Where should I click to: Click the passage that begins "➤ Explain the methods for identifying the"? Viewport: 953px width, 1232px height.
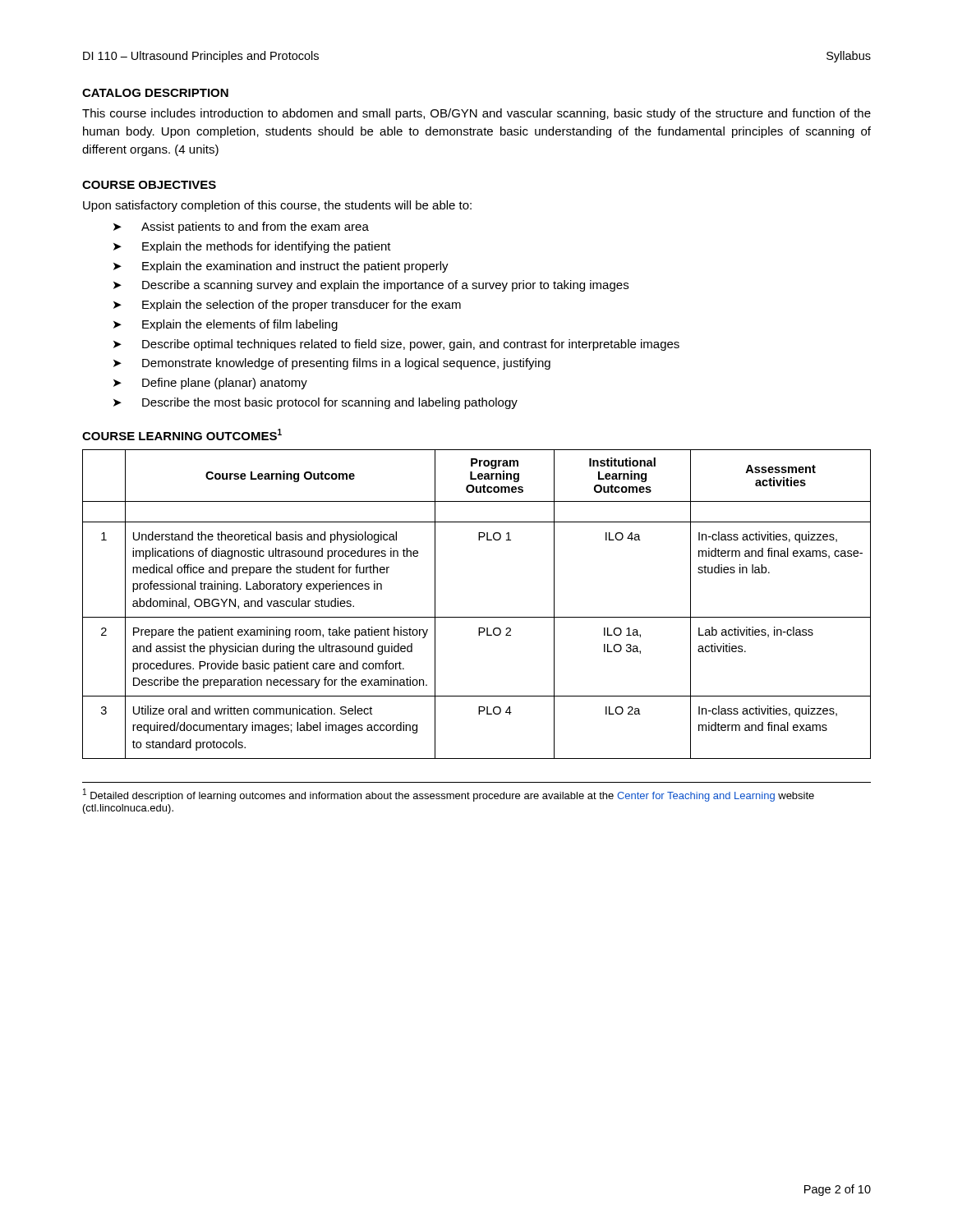pyautogui.click(x=252, y=247)
